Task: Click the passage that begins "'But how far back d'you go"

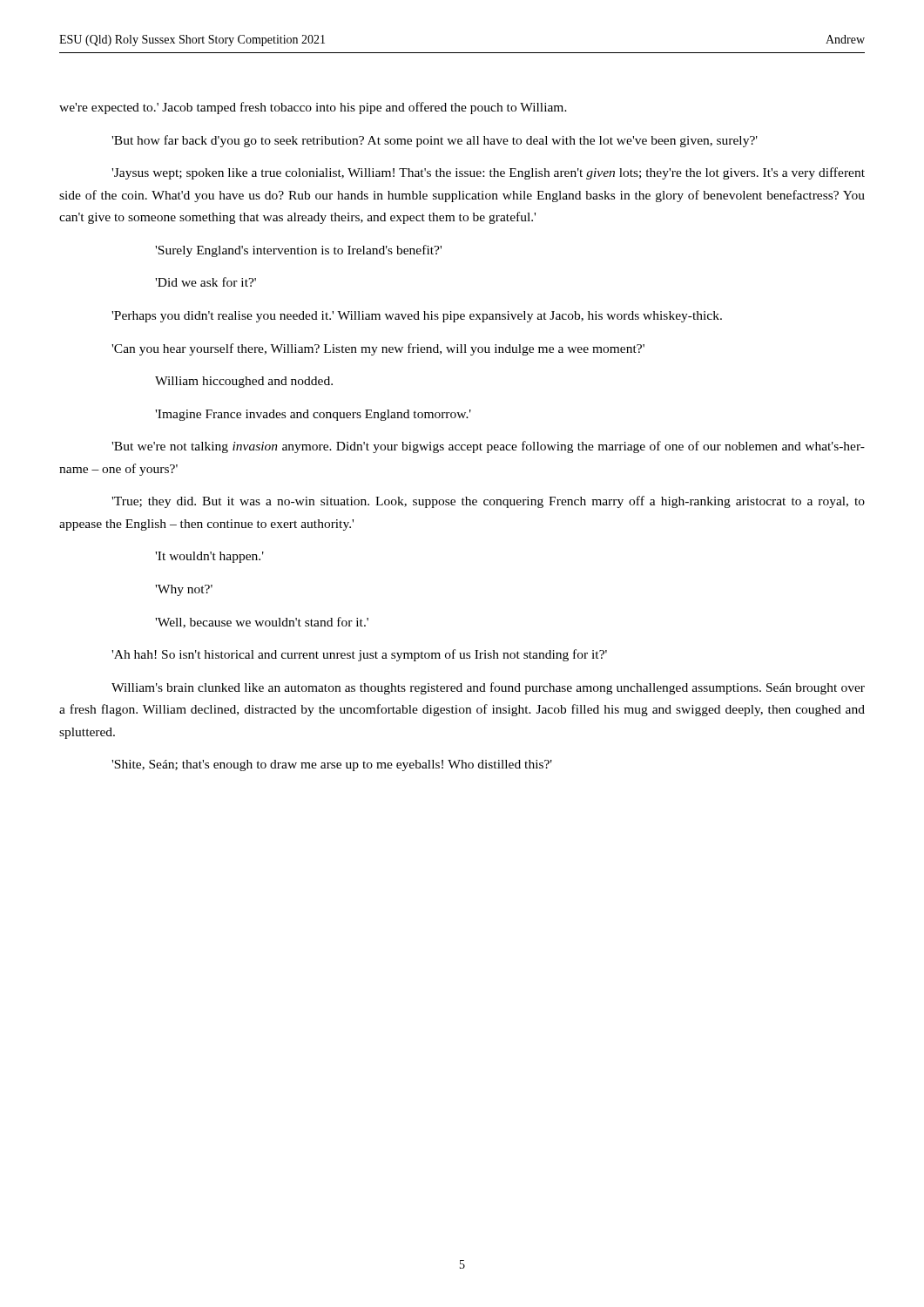Action: pos(435,139)
